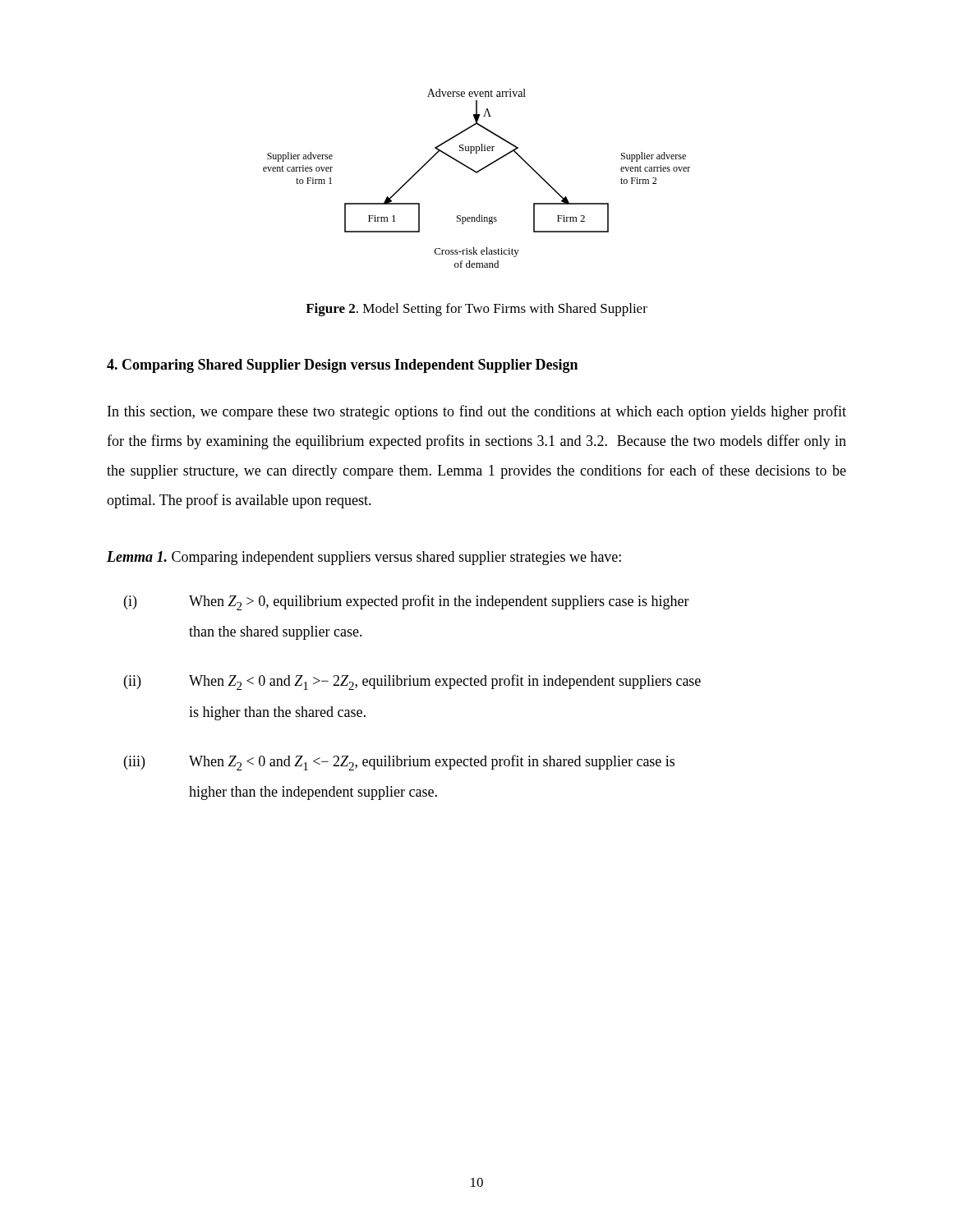Image resolution: width=953 pixels, height=1232 pixels.
Task: Find the section header that reads "4. Comparing Shared Supplier Design"
Action: [342, 365]
